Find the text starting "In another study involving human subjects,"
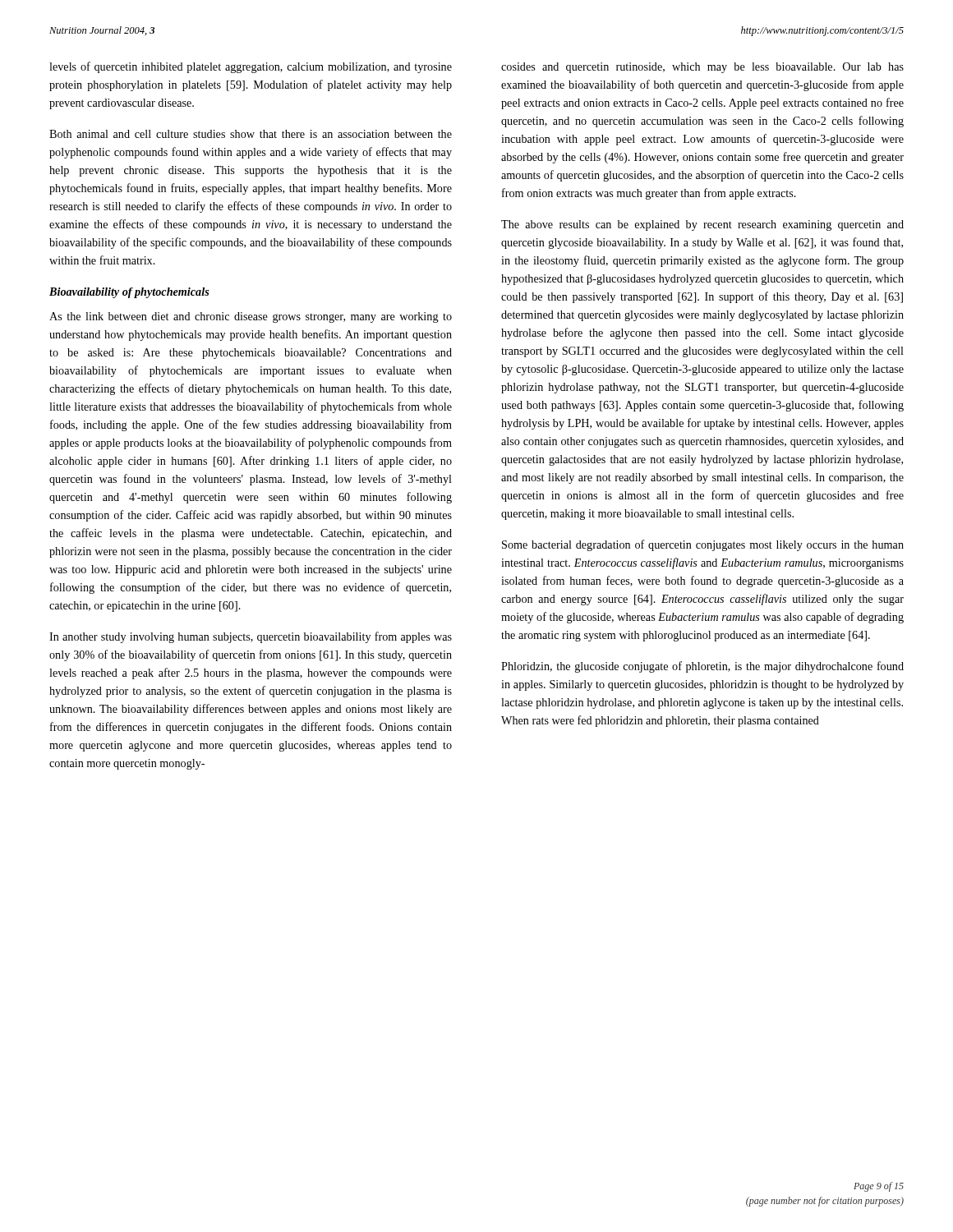 251,700
